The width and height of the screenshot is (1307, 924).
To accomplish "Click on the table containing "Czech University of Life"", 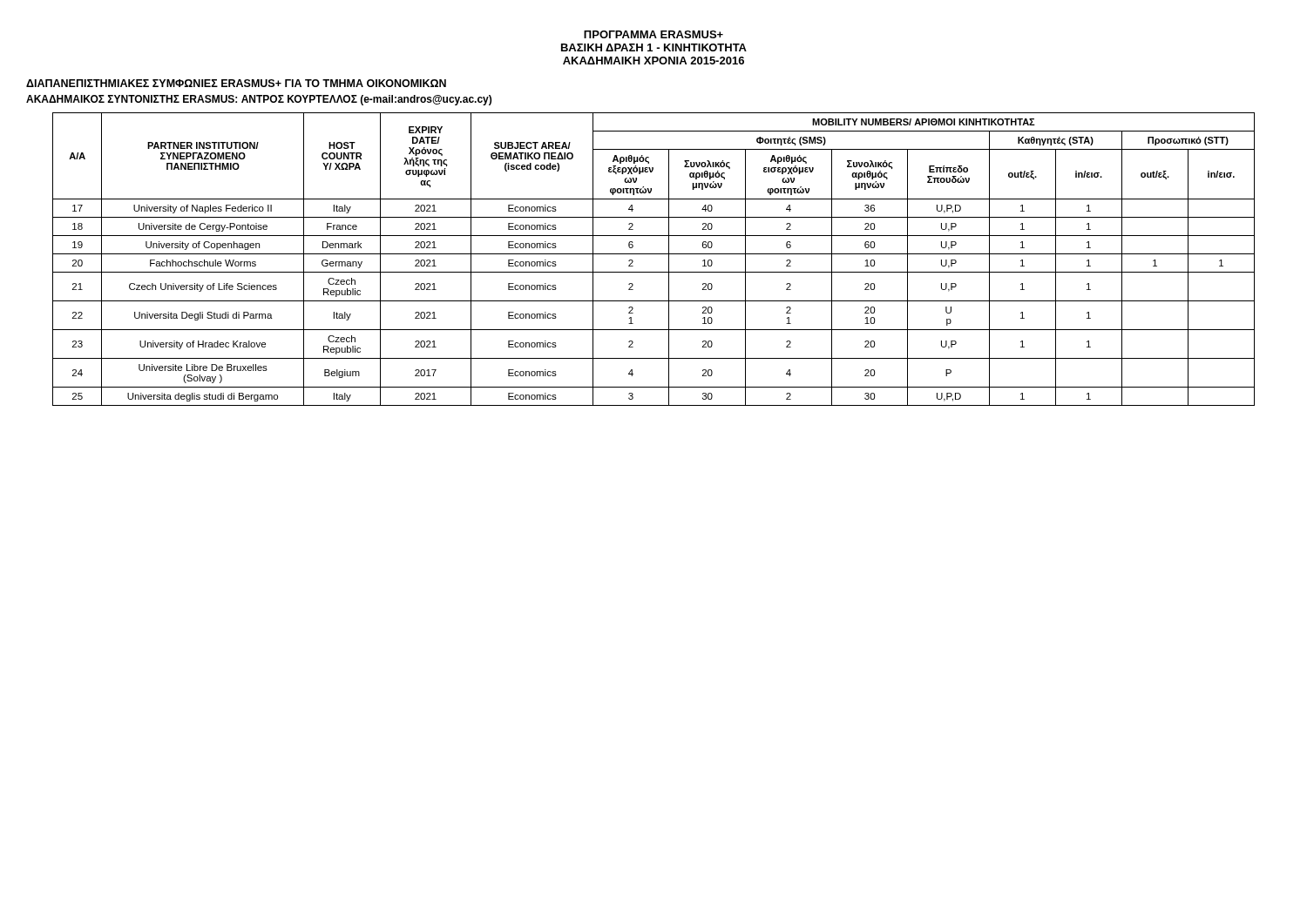I will tap(654, 259).
